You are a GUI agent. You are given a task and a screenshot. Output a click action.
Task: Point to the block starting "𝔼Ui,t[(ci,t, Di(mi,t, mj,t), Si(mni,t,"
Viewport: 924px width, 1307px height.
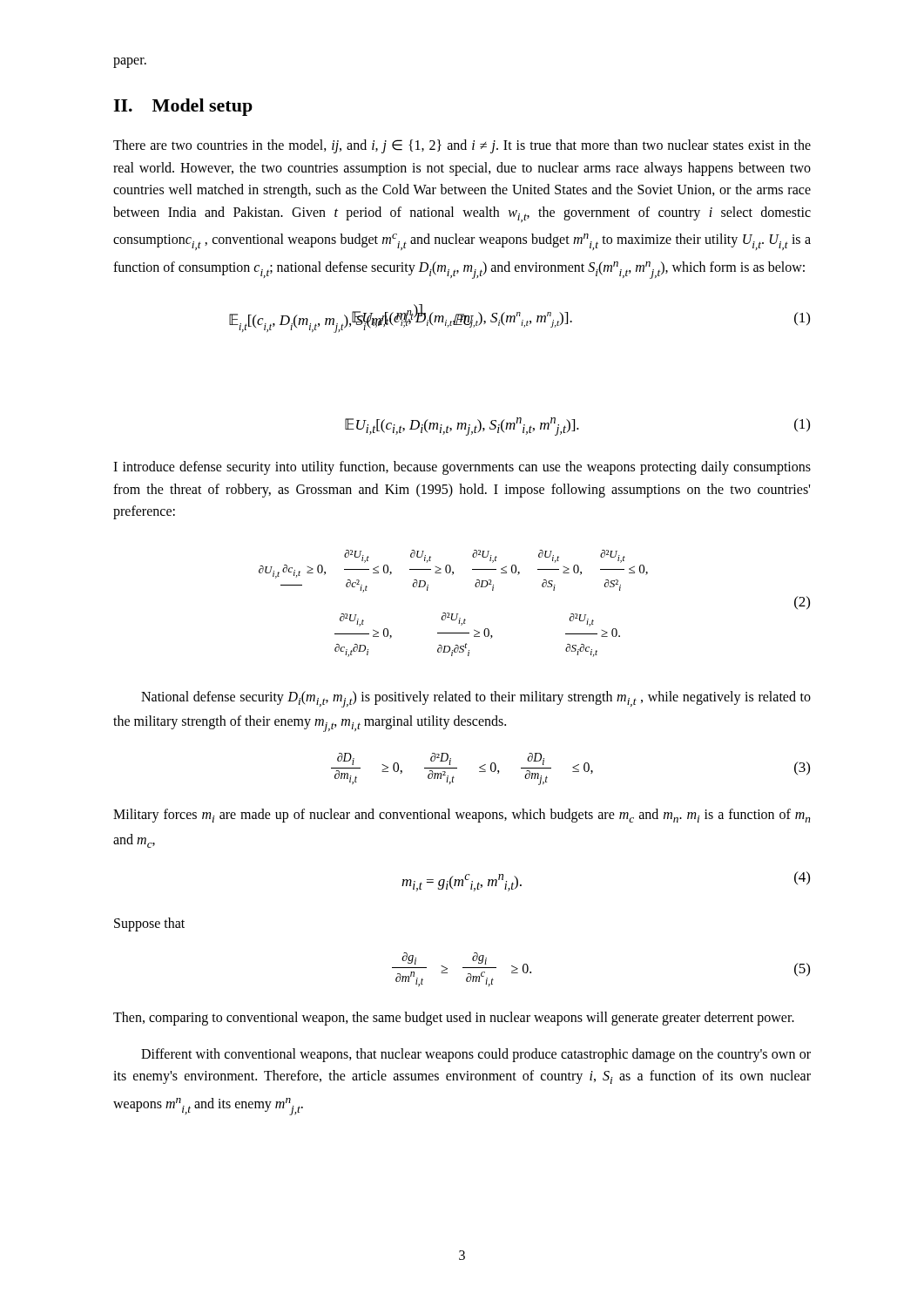(x=578, y=424)
